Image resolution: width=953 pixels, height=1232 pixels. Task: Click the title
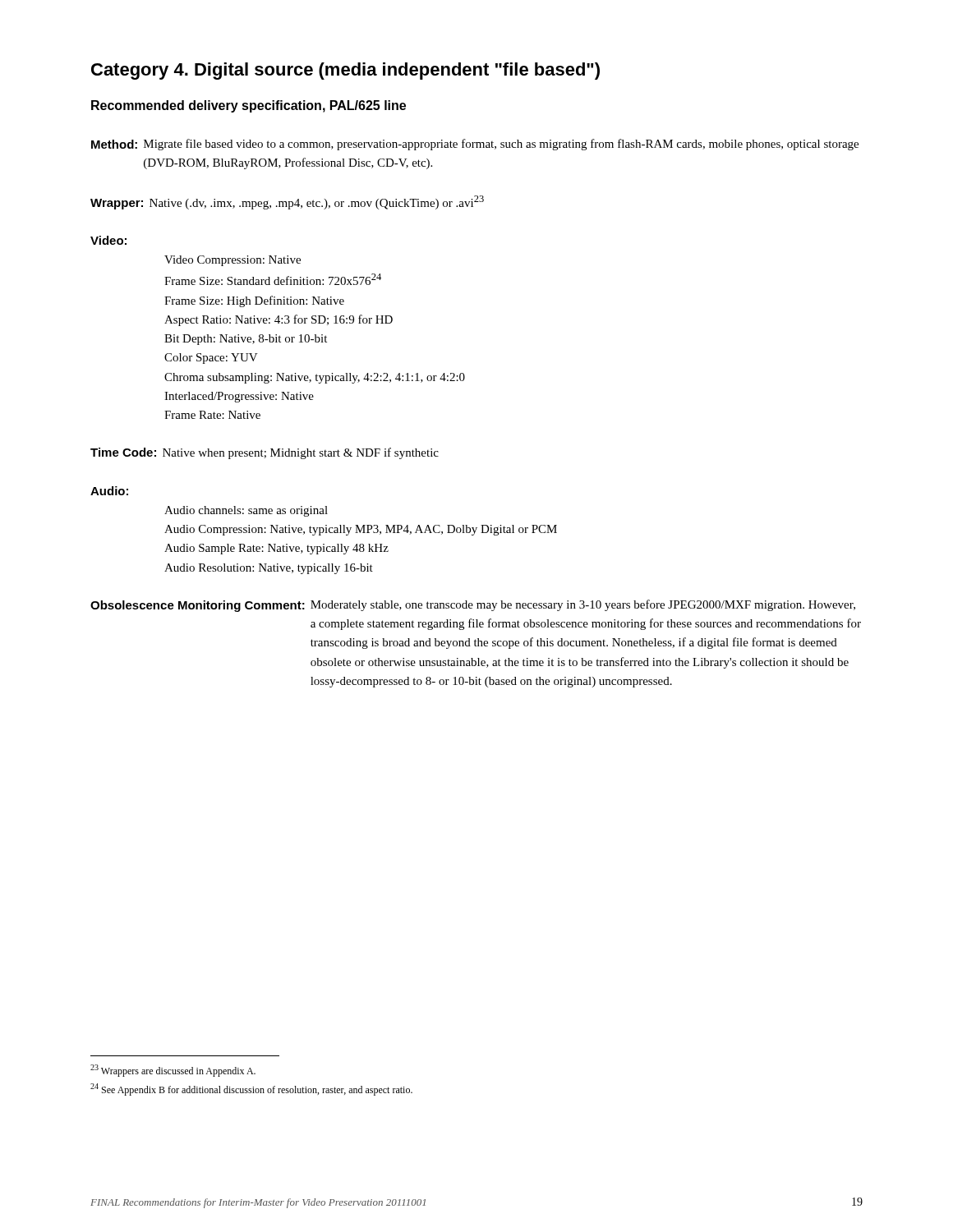coord(346,69)
